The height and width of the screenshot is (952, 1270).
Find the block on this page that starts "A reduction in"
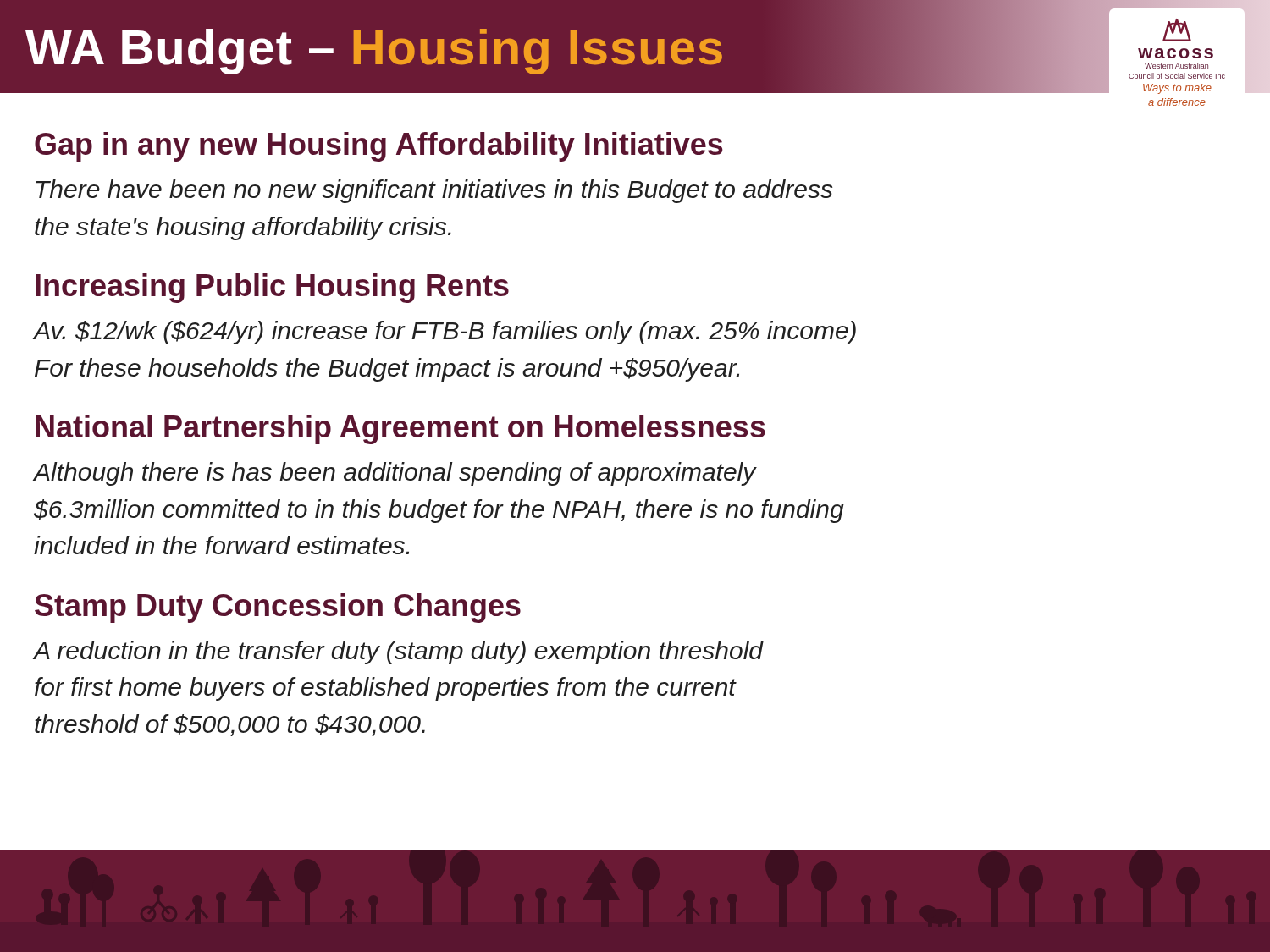(398, 687)
